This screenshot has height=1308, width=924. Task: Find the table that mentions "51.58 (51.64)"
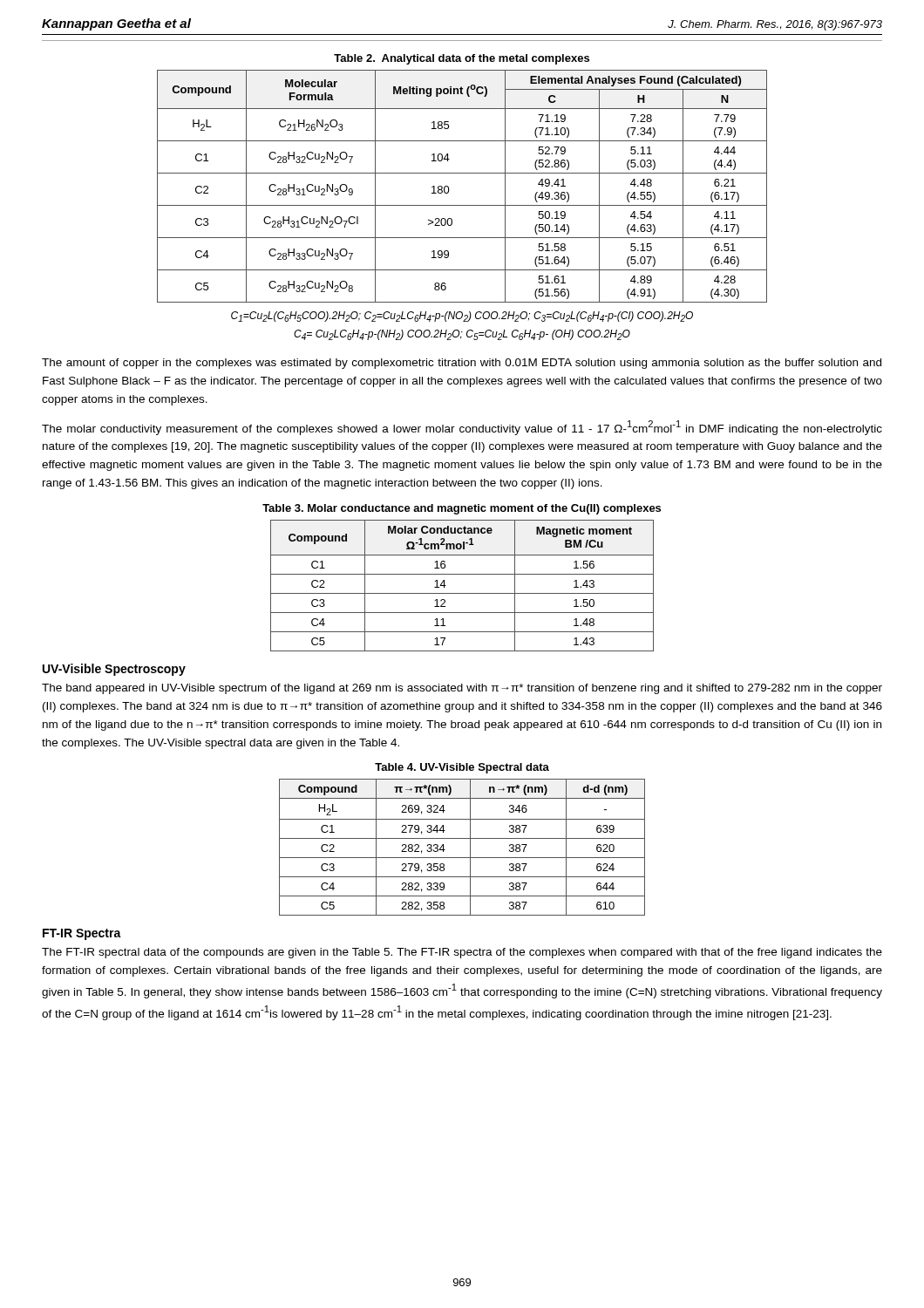point(462,186)
